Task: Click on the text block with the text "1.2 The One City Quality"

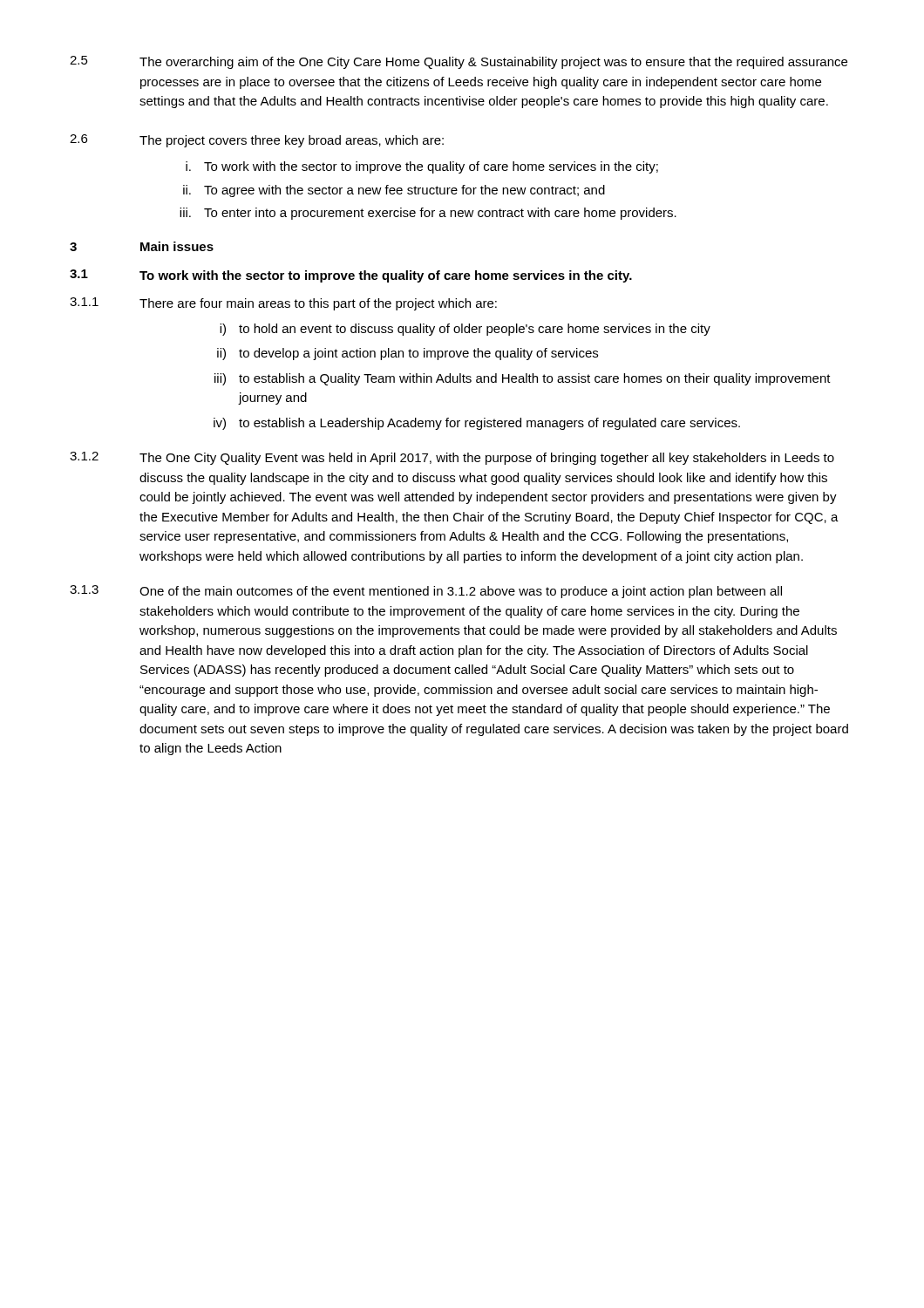Action: [462, 507]
